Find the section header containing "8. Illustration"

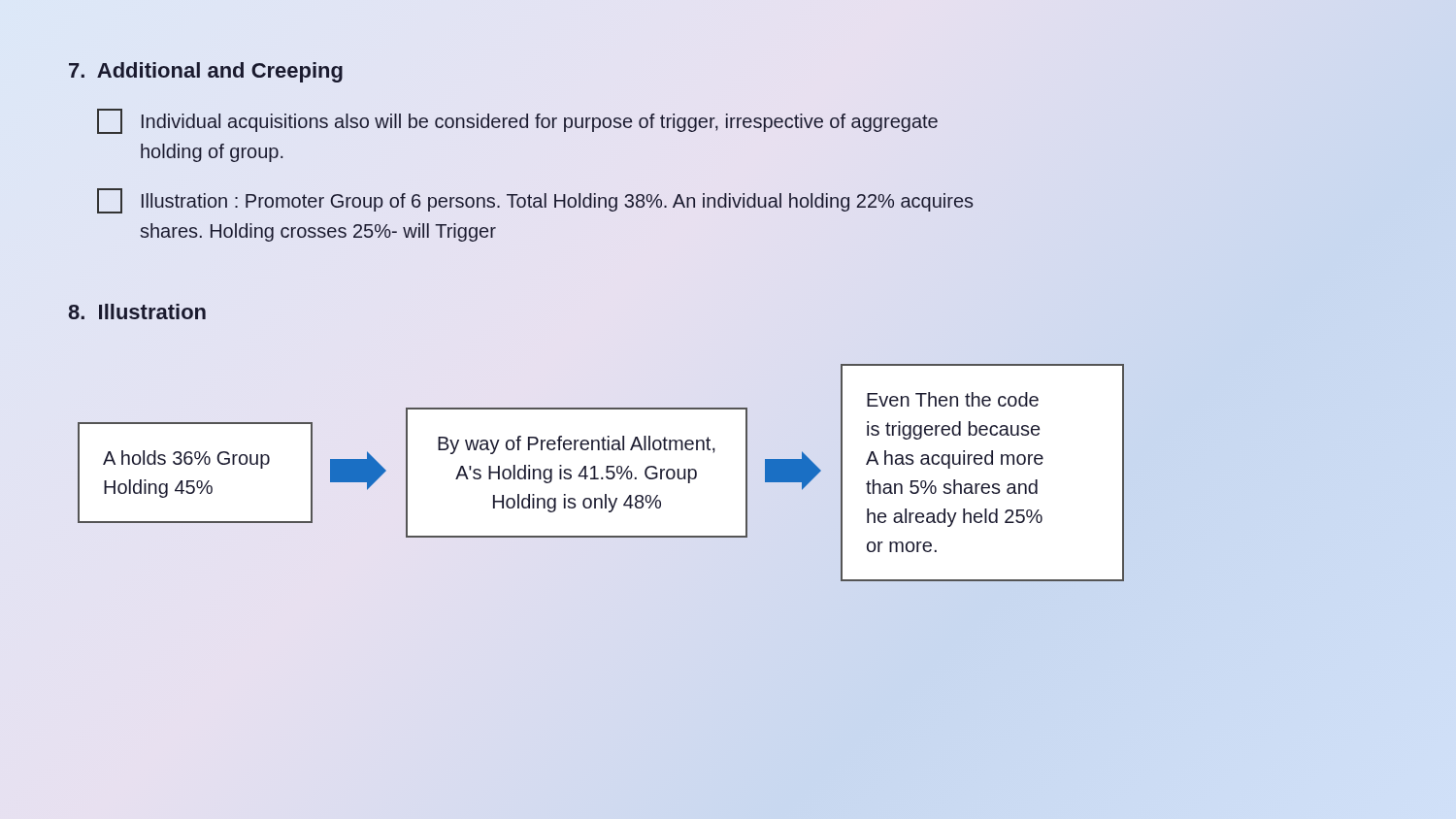point(137,312)
